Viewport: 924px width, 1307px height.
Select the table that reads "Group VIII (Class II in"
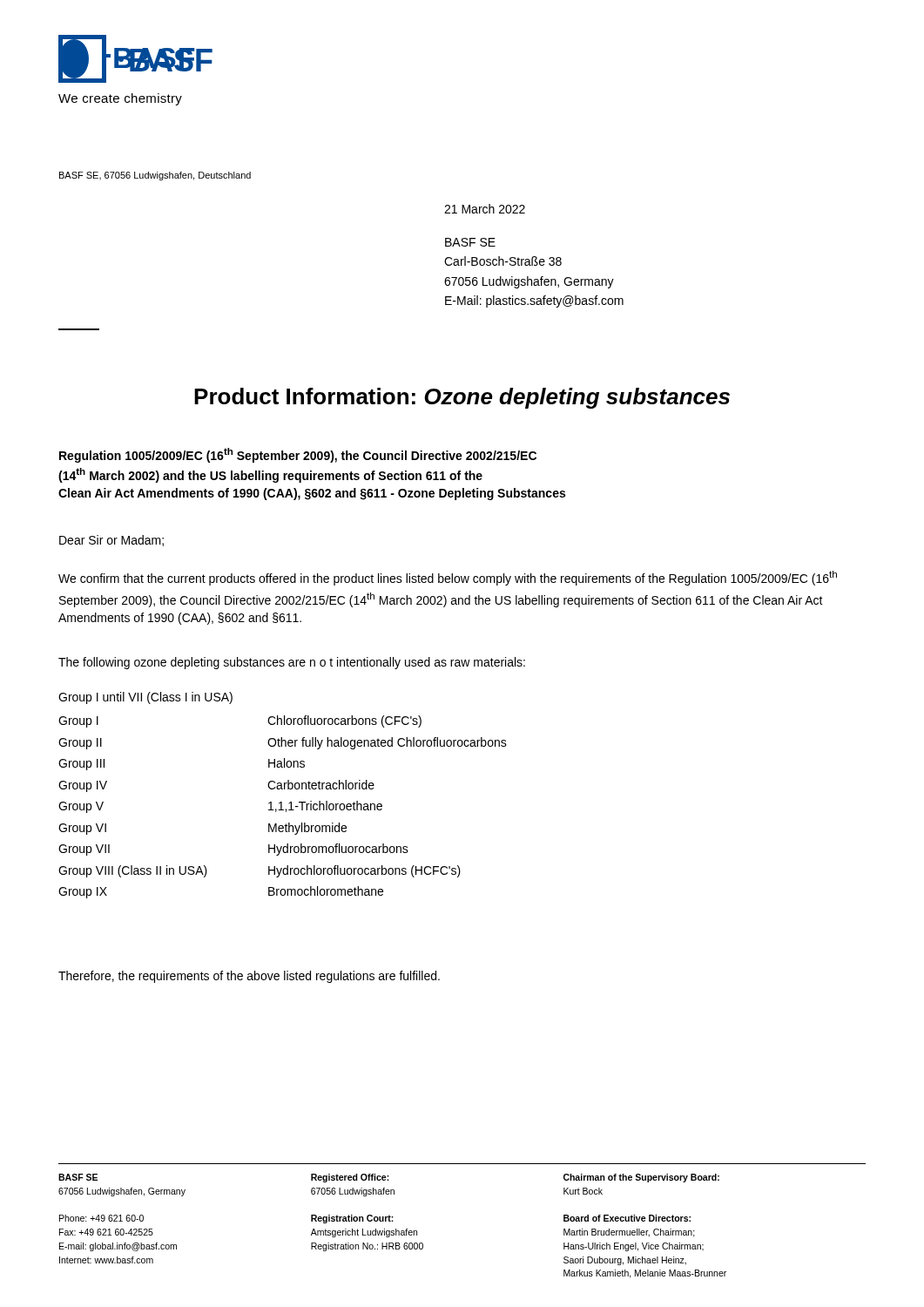[462, 806]
